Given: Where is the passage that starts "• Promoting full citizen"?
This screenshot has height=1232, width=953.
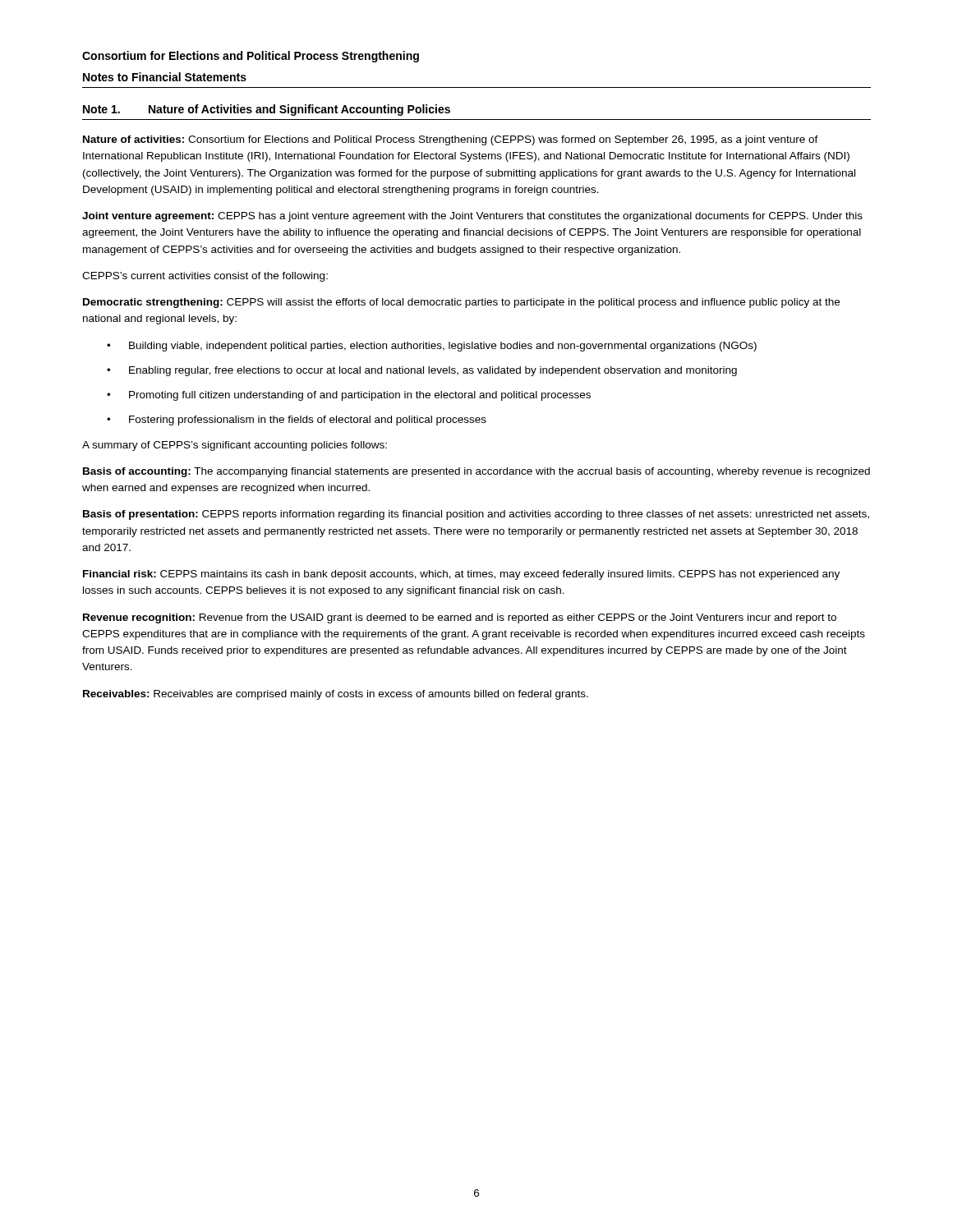Looking at the screenshot, I should coord(349,395).
